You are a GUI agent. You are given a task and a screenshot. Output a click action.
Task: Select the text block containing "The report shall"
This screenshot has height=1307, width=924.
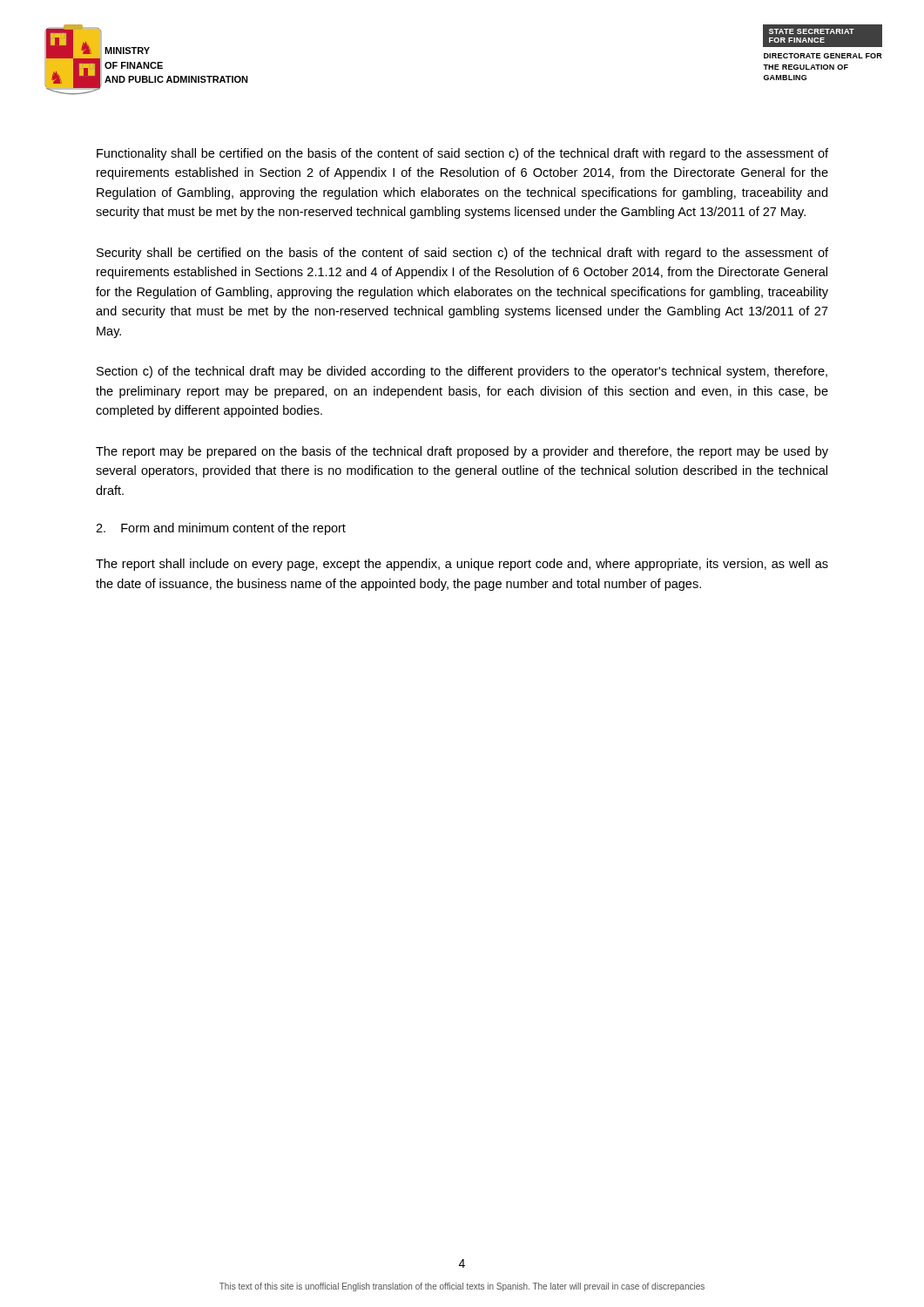click(x=462, y=574)
